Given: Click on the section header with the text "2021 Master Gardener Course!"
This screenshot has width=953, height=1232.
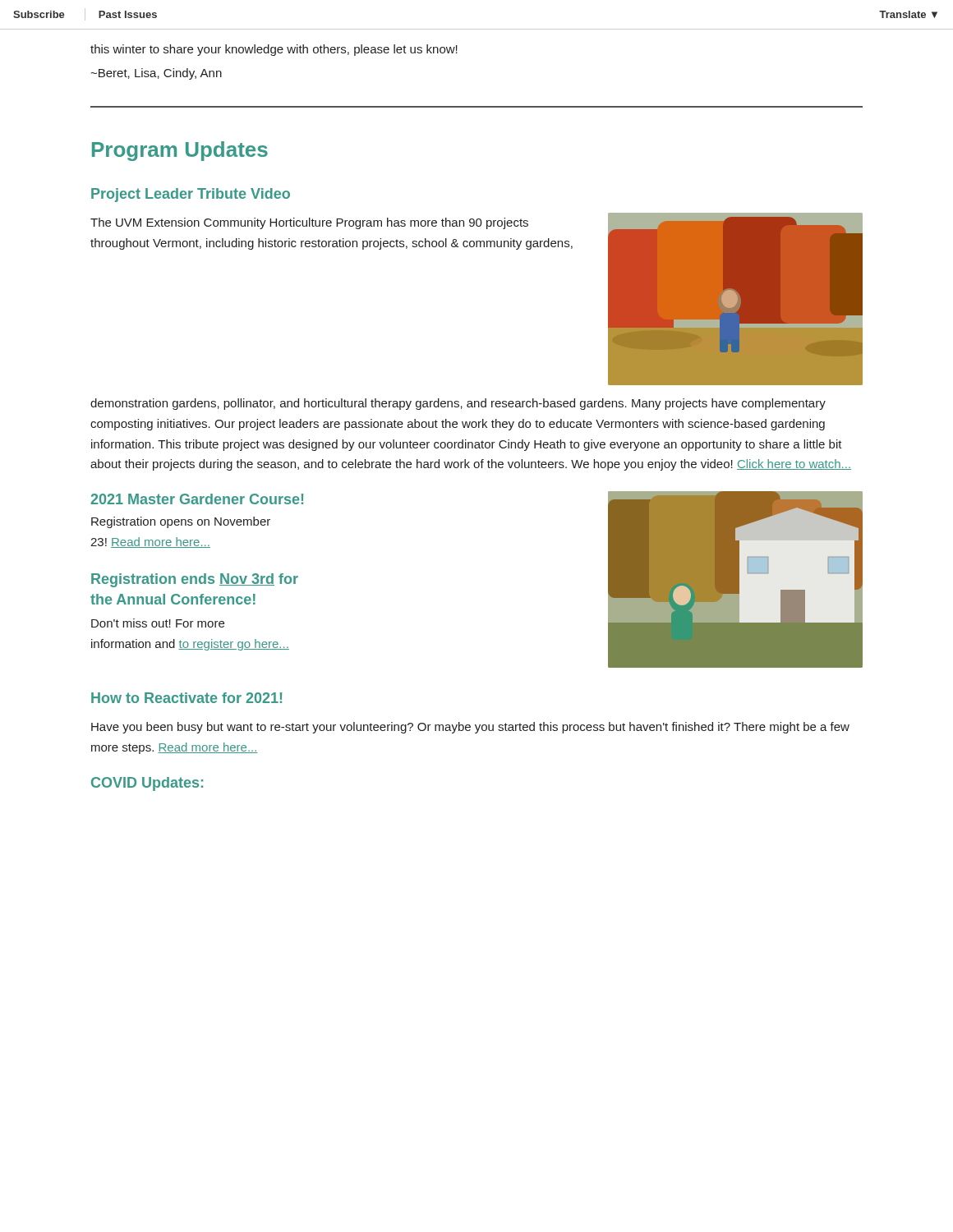Looking at the screenshot, I should point(198,499).
